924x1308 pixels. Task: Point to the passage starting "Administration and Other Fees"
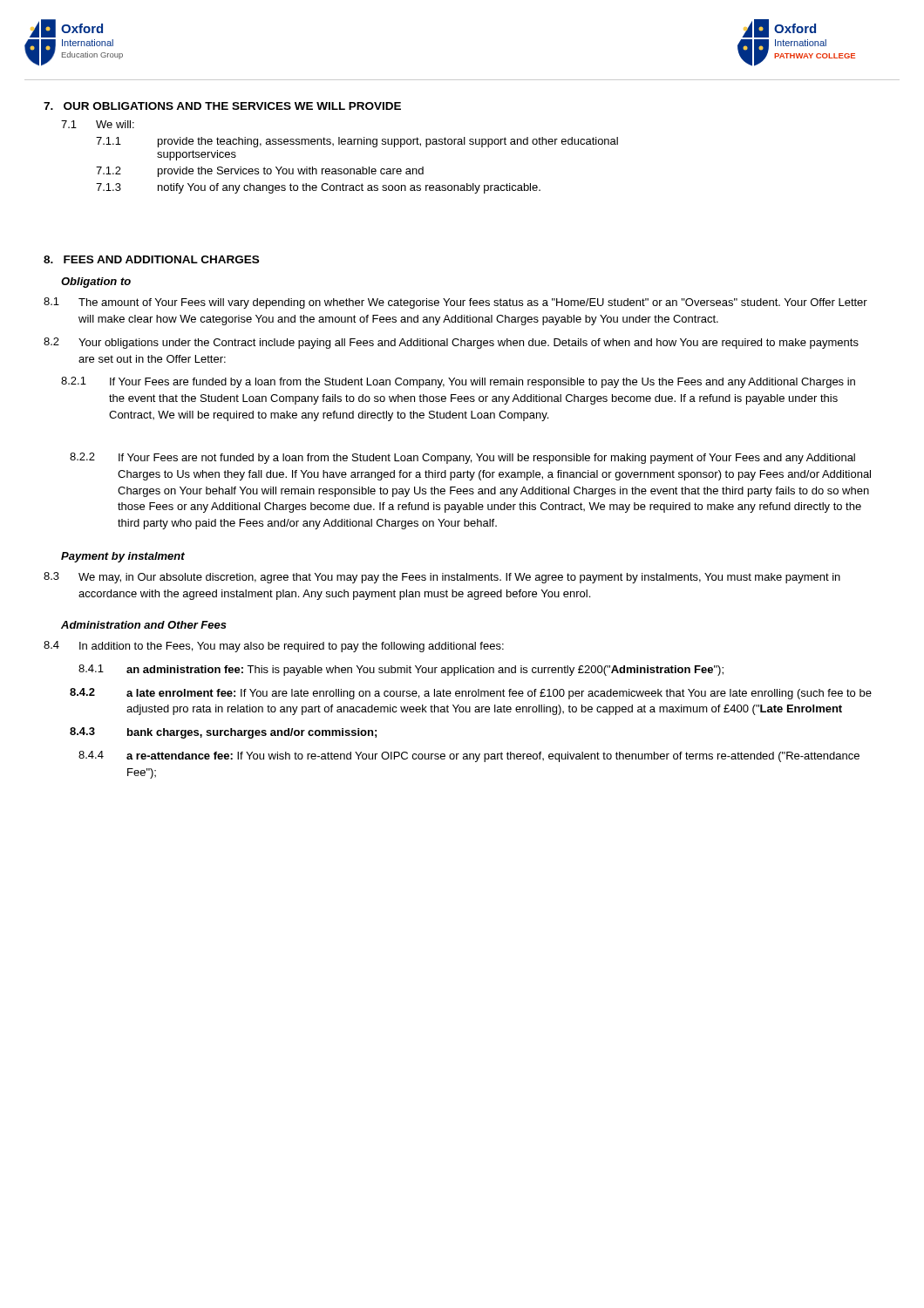[144, 625]
